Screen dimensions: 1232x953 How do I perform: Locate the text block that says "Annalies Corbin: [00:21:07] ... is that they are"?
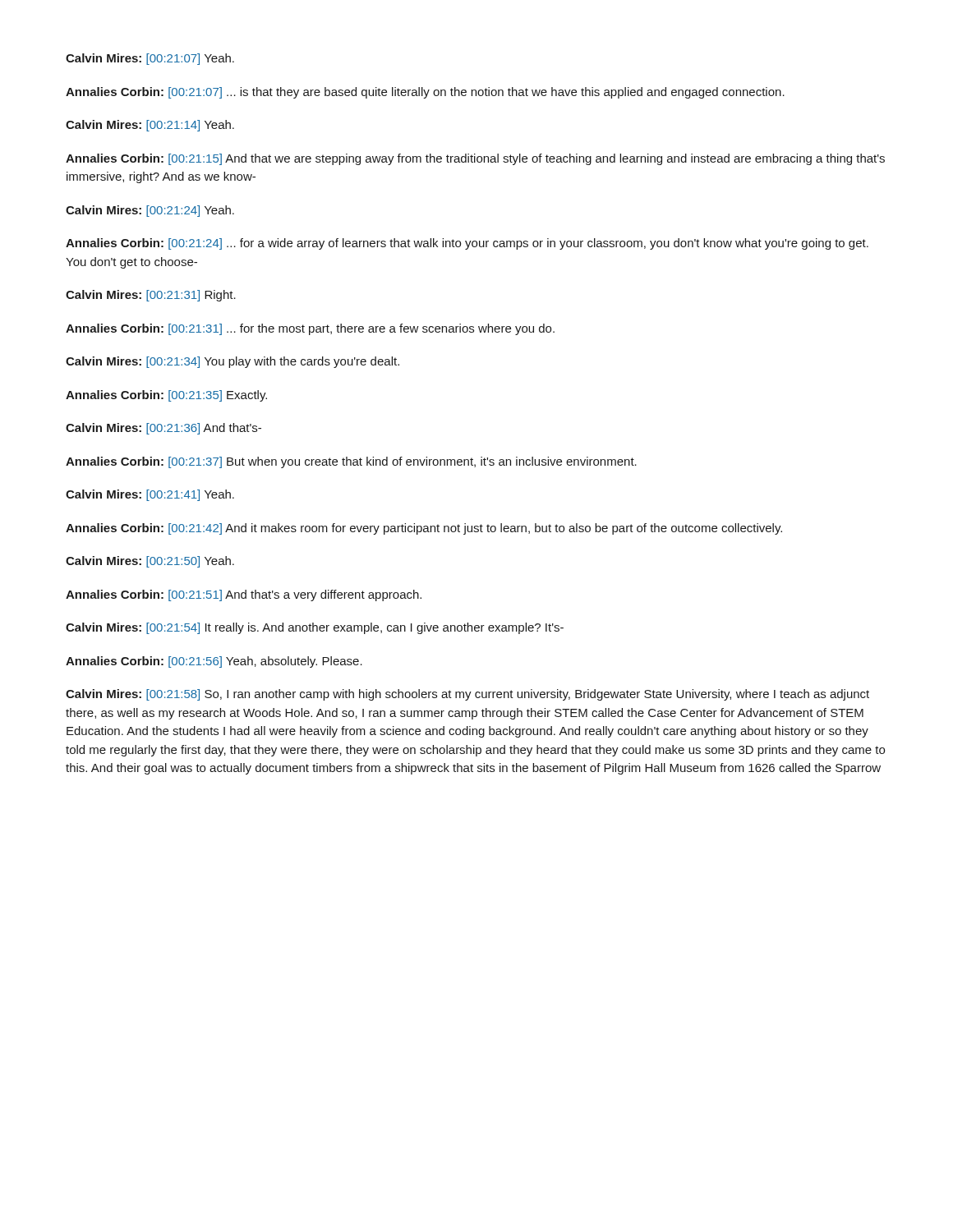425,91
